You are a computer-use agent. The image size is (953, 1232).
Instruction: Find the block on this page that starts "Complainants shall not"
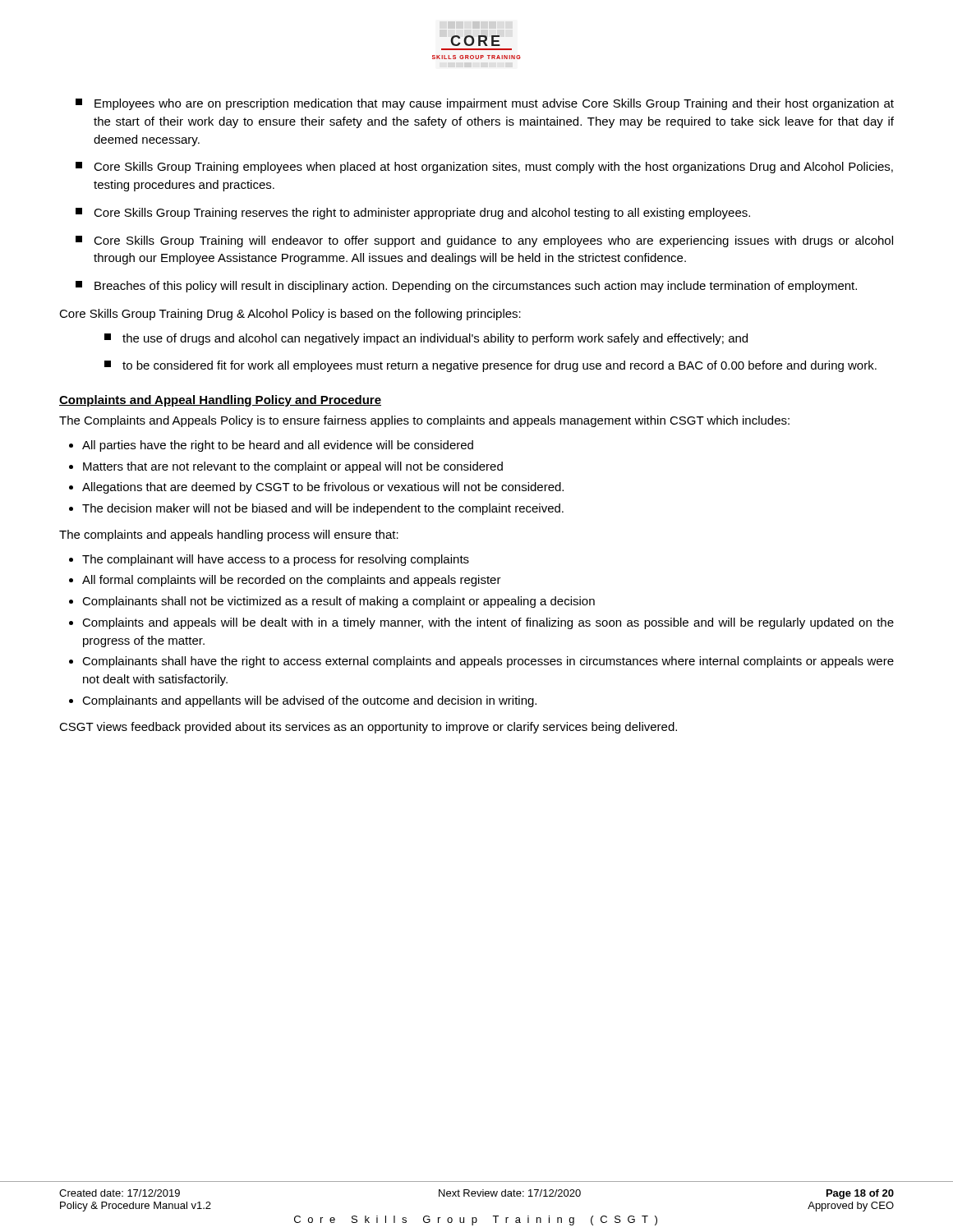(x=339, y=601)
